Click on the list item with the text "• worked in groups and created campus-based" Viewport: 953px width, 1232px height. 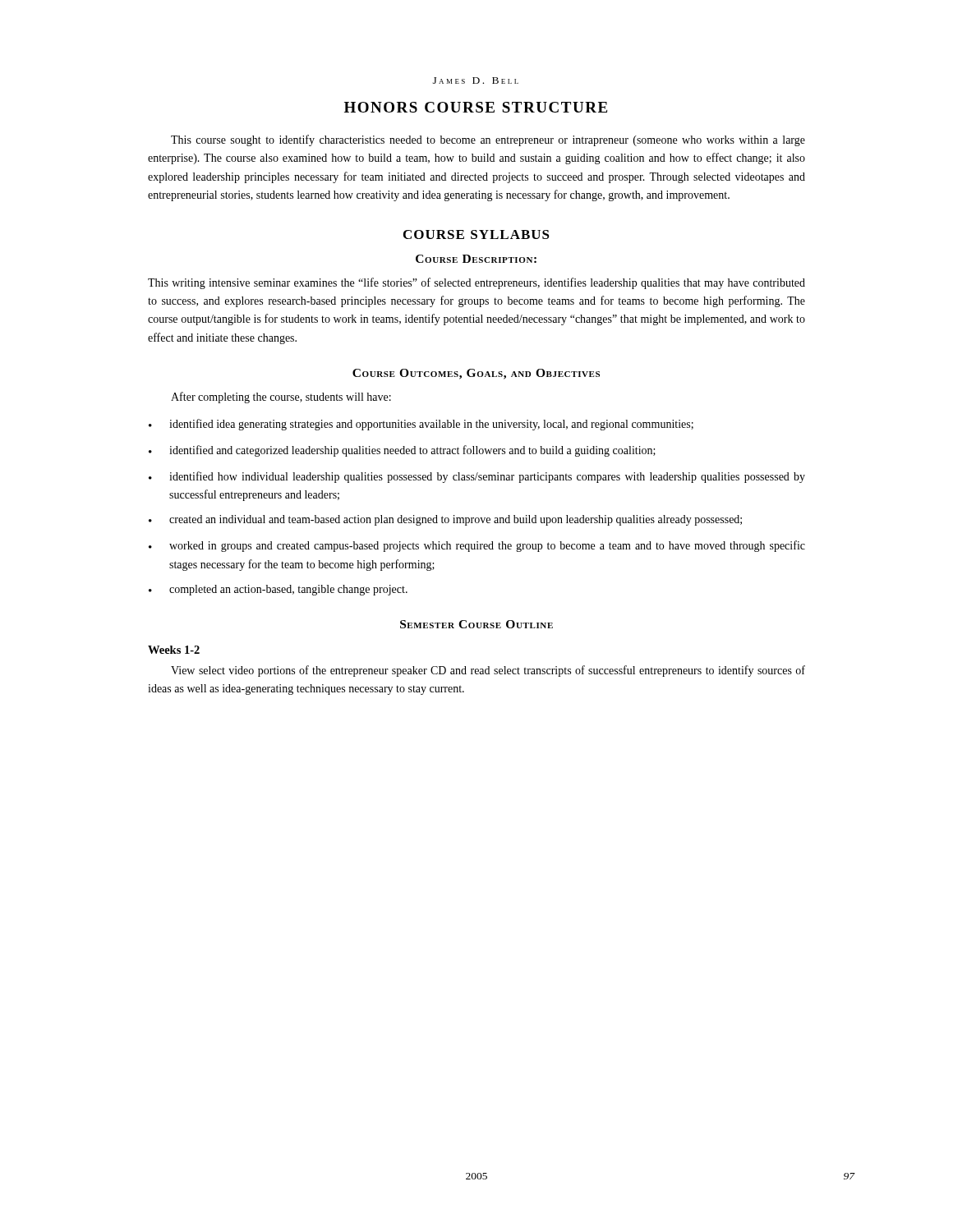pyautogui.click(x=476, y=556)
